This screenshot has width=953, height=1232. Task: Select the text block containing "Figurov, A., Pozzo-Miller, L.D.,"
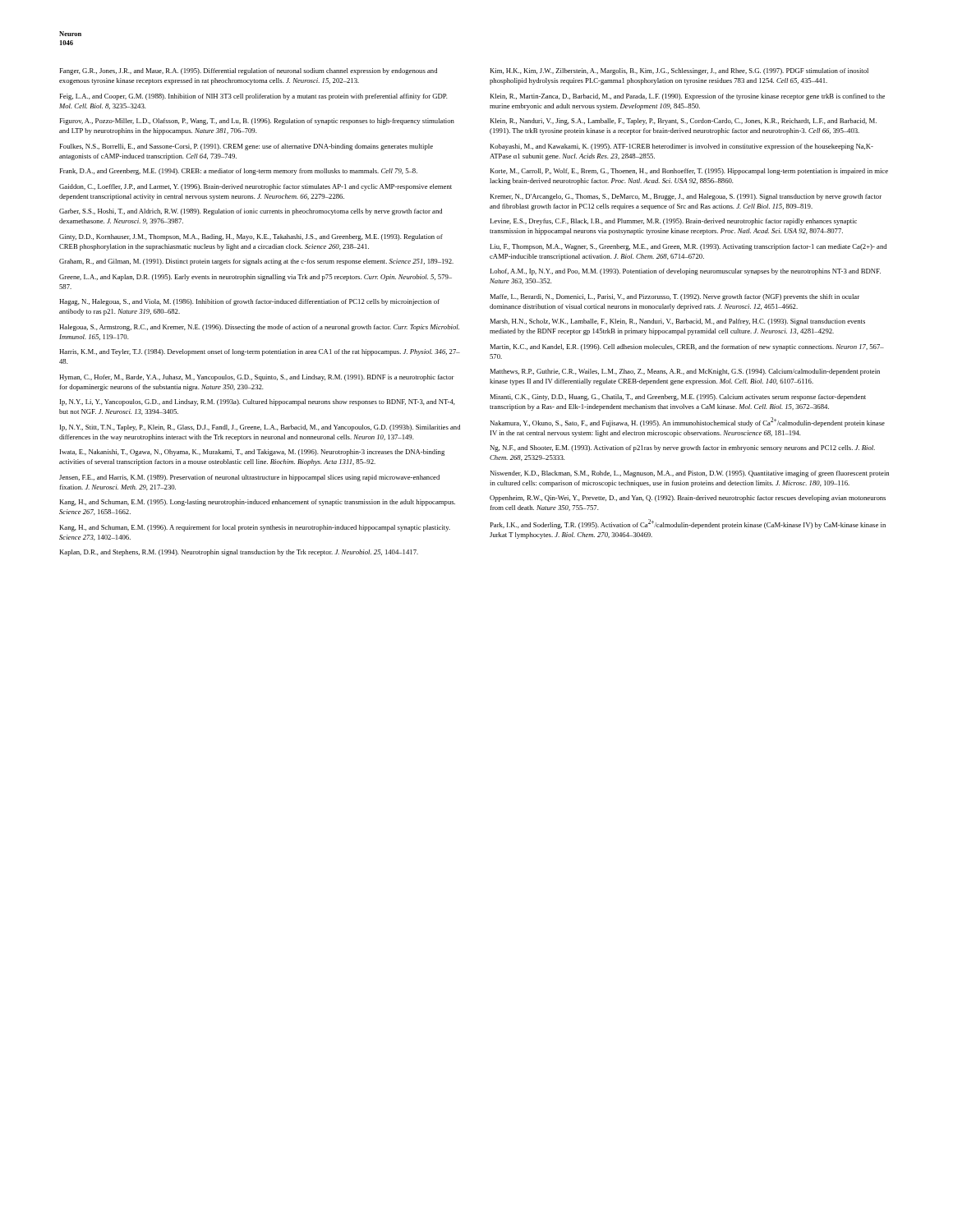click(x=257, y=126)
